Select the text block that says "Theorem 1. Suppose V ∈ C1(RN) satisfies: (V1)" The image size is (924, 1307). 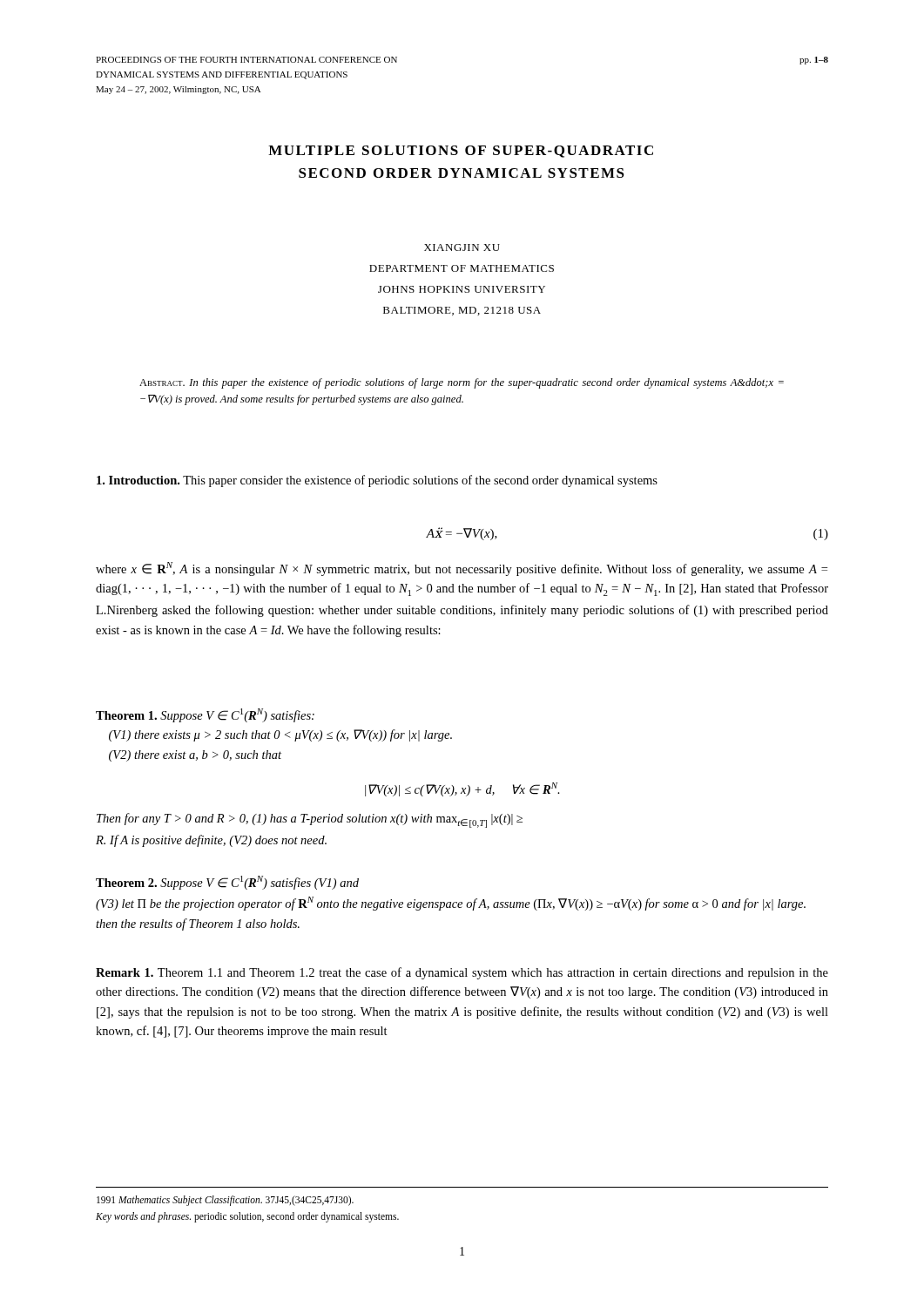click(274, 734)
